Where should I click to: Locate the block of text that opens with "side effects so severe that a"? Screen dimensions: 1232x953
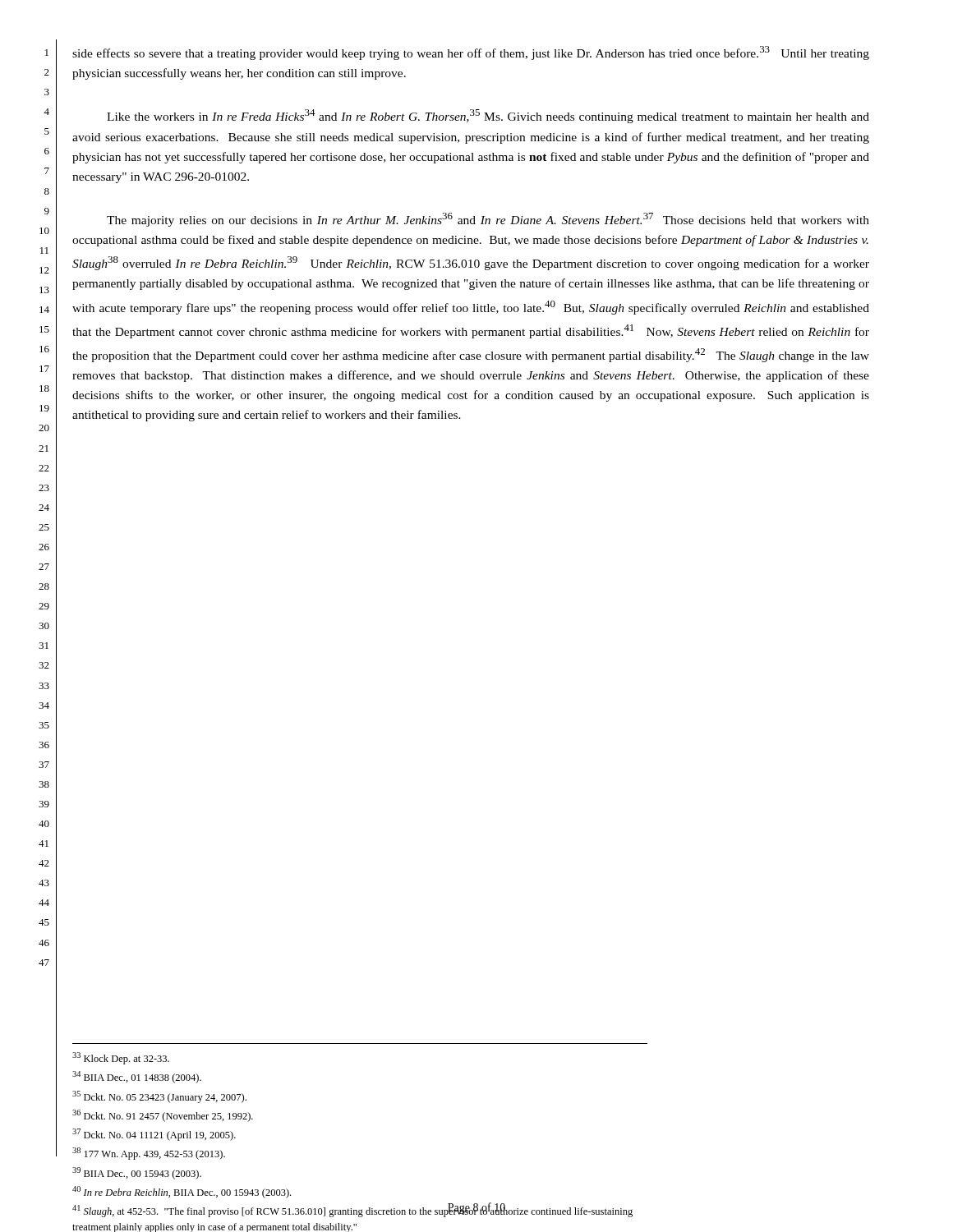pyautogui.click(x=471, y=232)
